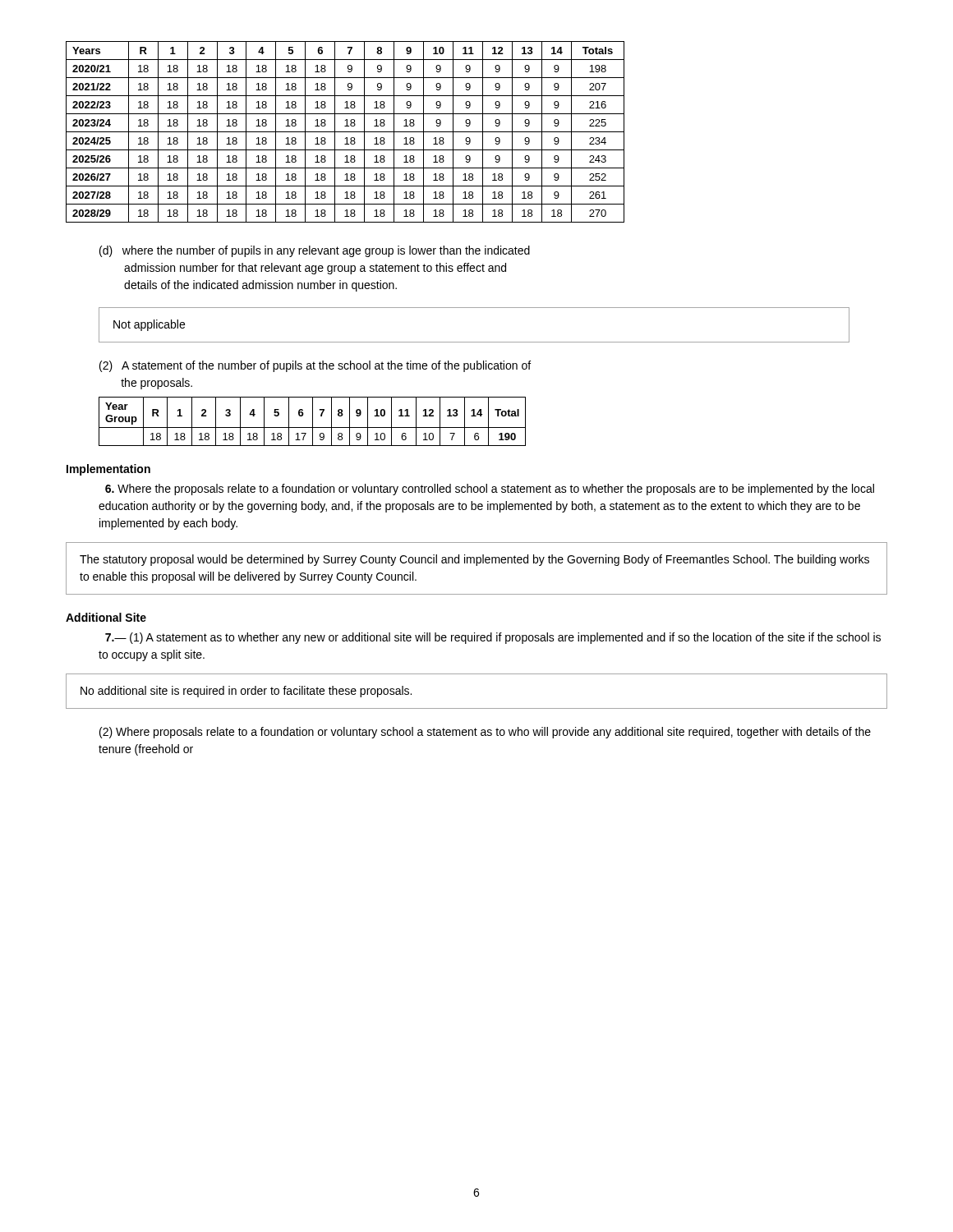
Task: Locate the table with the text "225"
Action: (476, 132)
